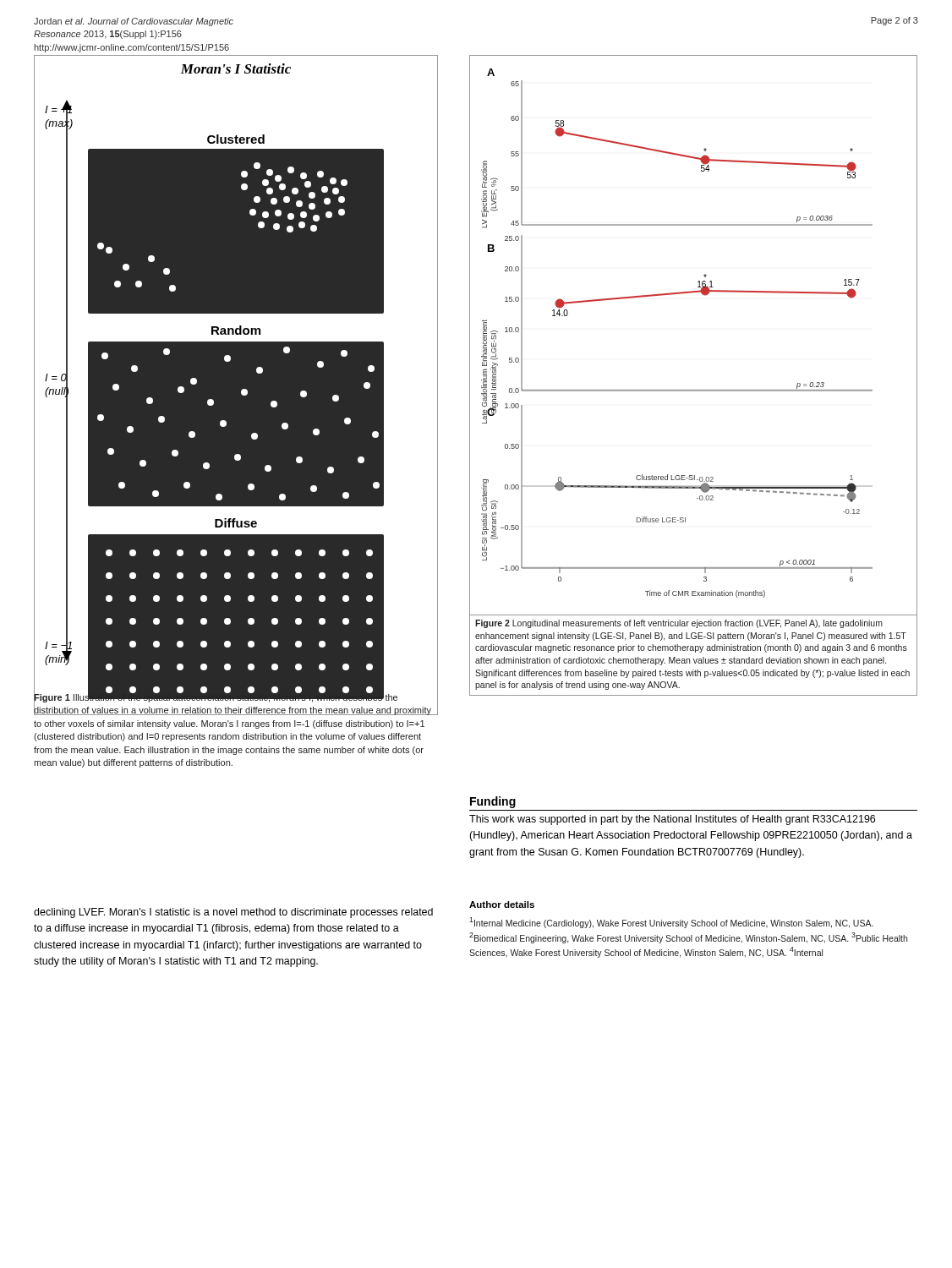Select the text block containing "This work was supported"
952x1268 pixels.
click(x=691, y=835)
